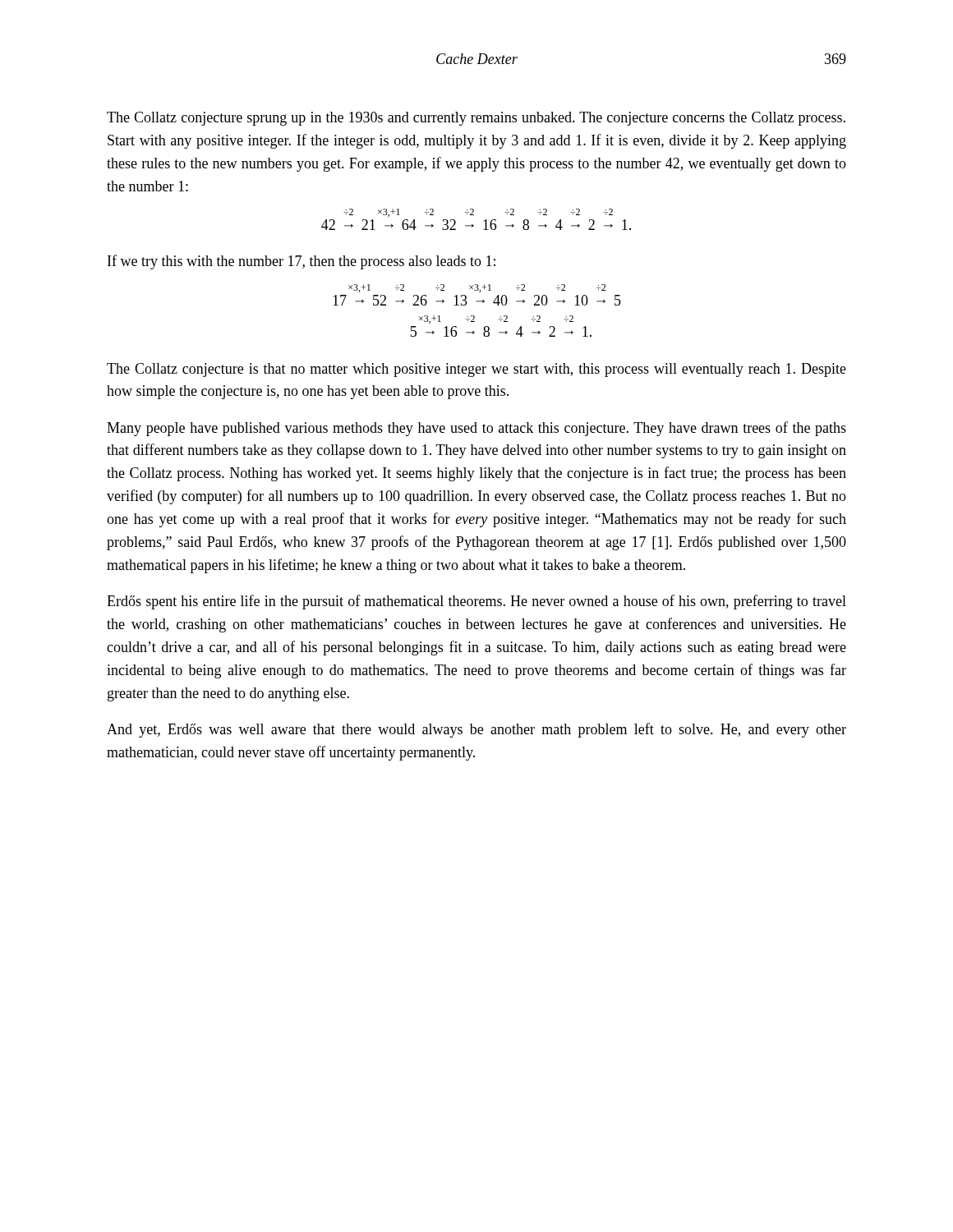Screen dimensions: 1232x953
Task: Where is the formula that starts "17 ×3,+1 → 52 ÷2 → 26 ÷2"?
Action: tap(476, 316)
